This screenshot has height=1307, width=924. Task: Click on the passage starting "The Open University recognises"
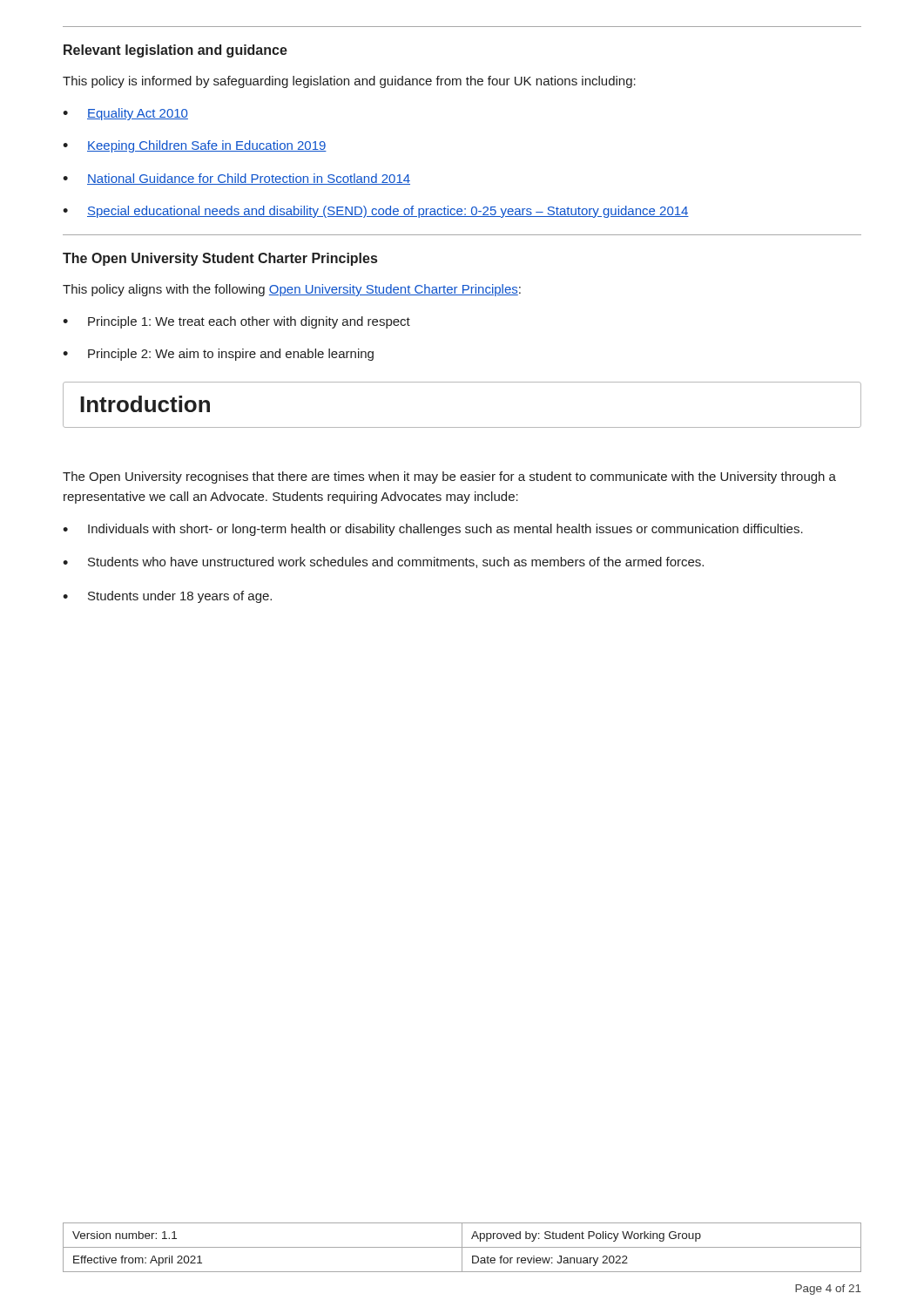pyautogui.click(x=449, y=486)
